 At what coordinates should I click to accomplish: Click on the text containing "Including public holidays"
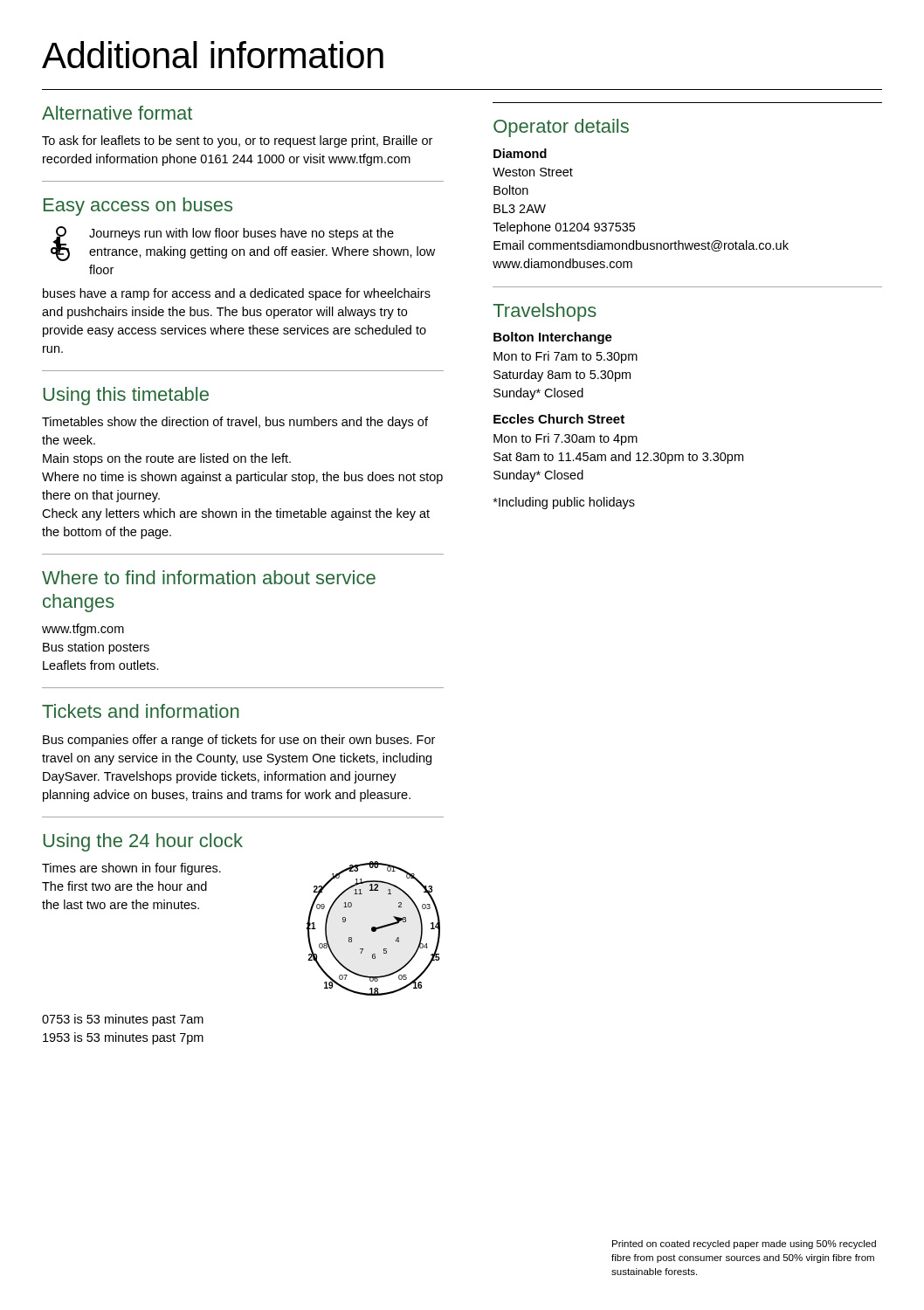(x=564, y=503)
